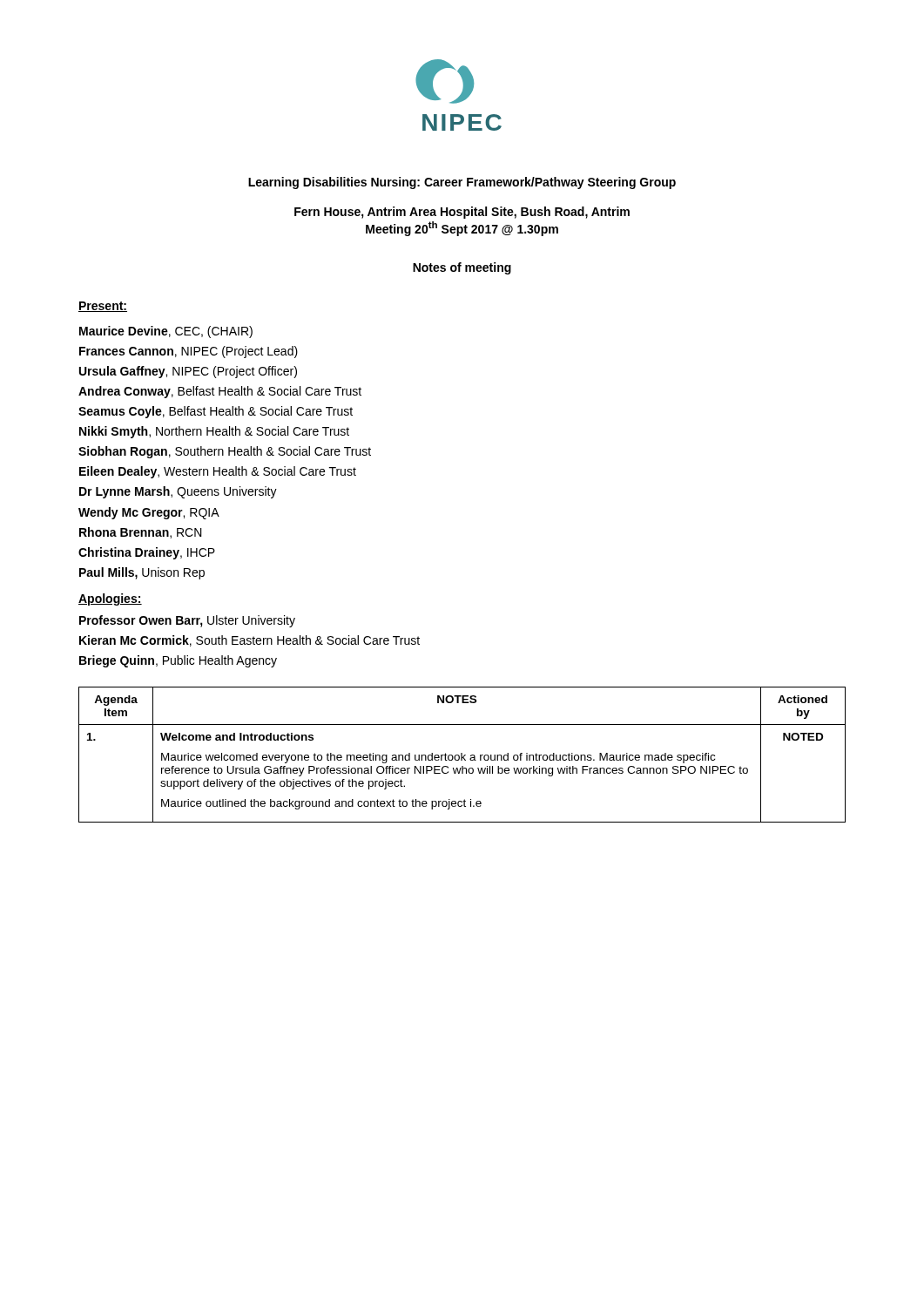Point to the element starting "Notes of meeting"
The image size is (924, 1307).
pos(462,267)
